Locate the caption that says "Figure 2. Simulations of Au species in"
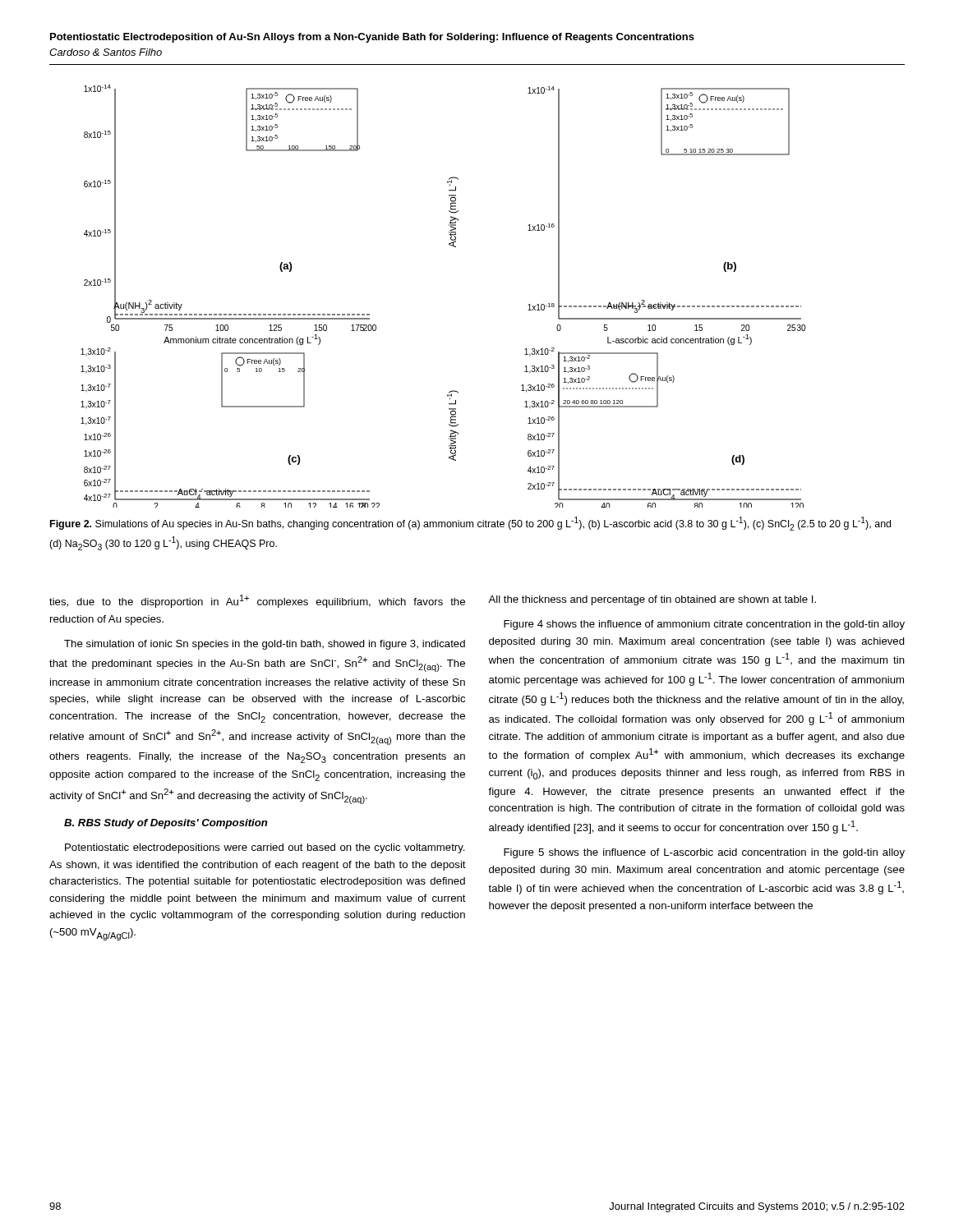Viewport: 954px width, 1232px height. point(470,534)
